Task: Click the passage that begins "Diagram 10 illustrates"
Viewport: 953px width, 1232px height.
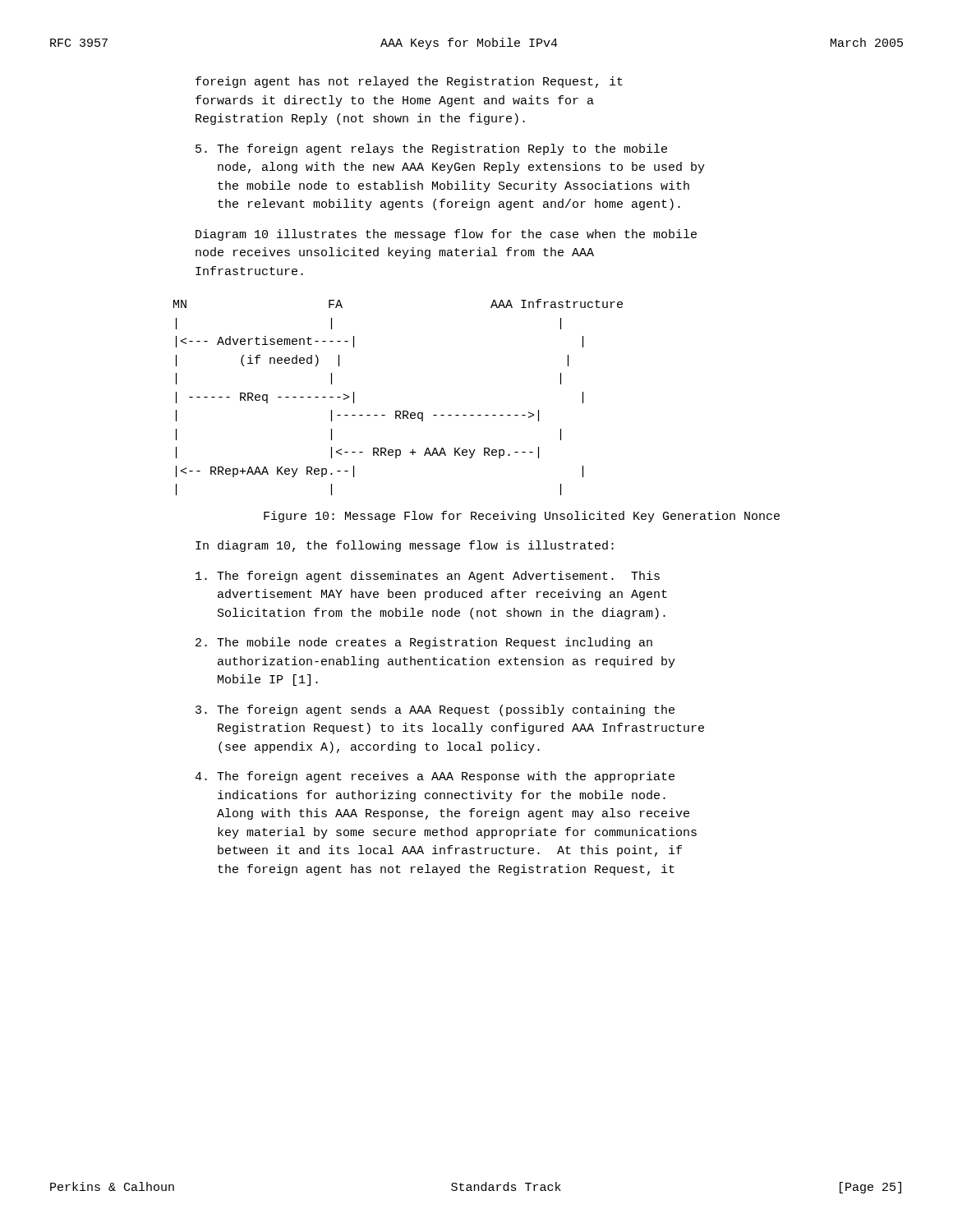Action: [435, 253]
